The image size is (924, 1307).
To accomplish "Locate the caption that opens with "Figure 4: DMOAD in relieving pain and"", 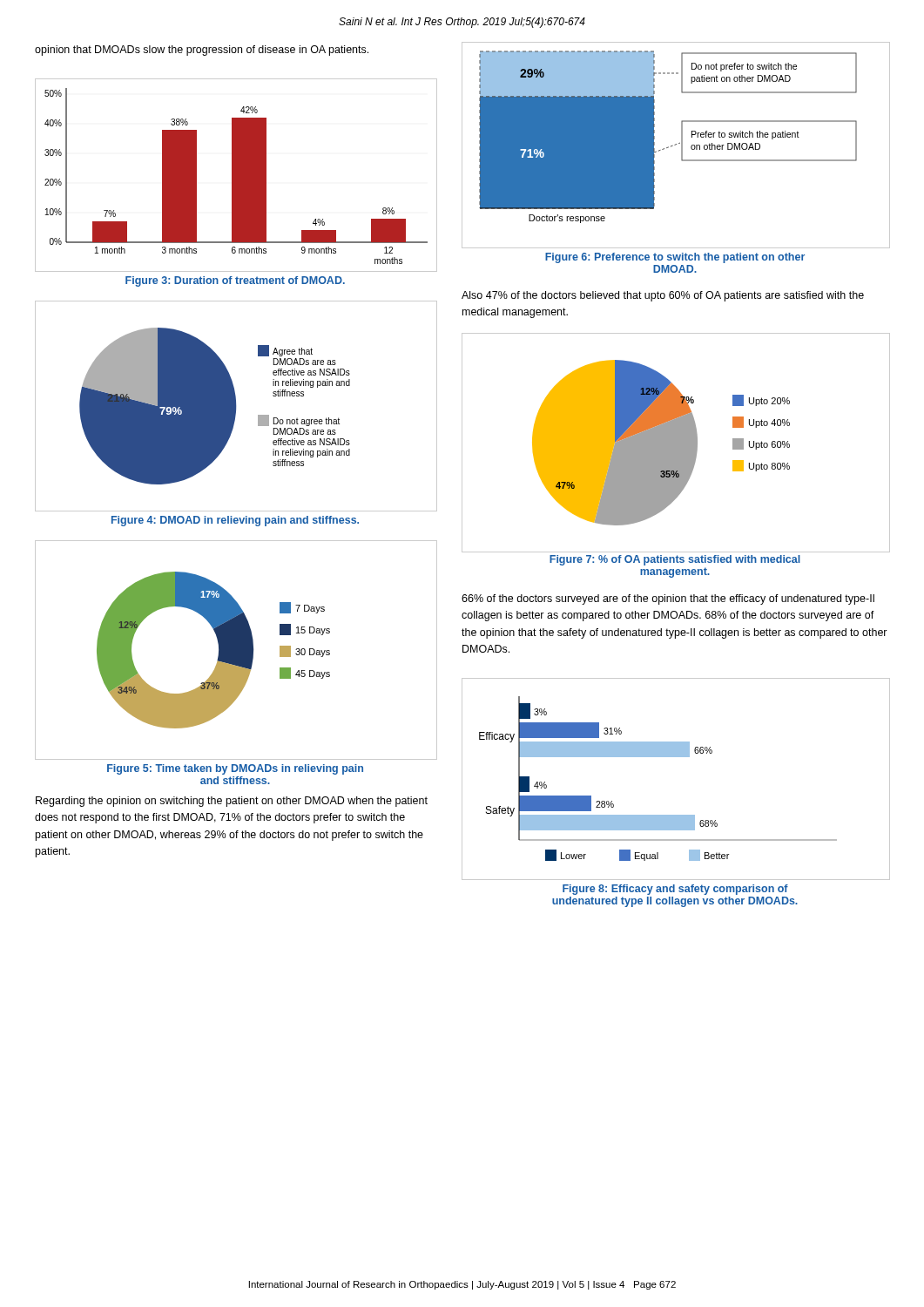I will [x=235, y=520].
